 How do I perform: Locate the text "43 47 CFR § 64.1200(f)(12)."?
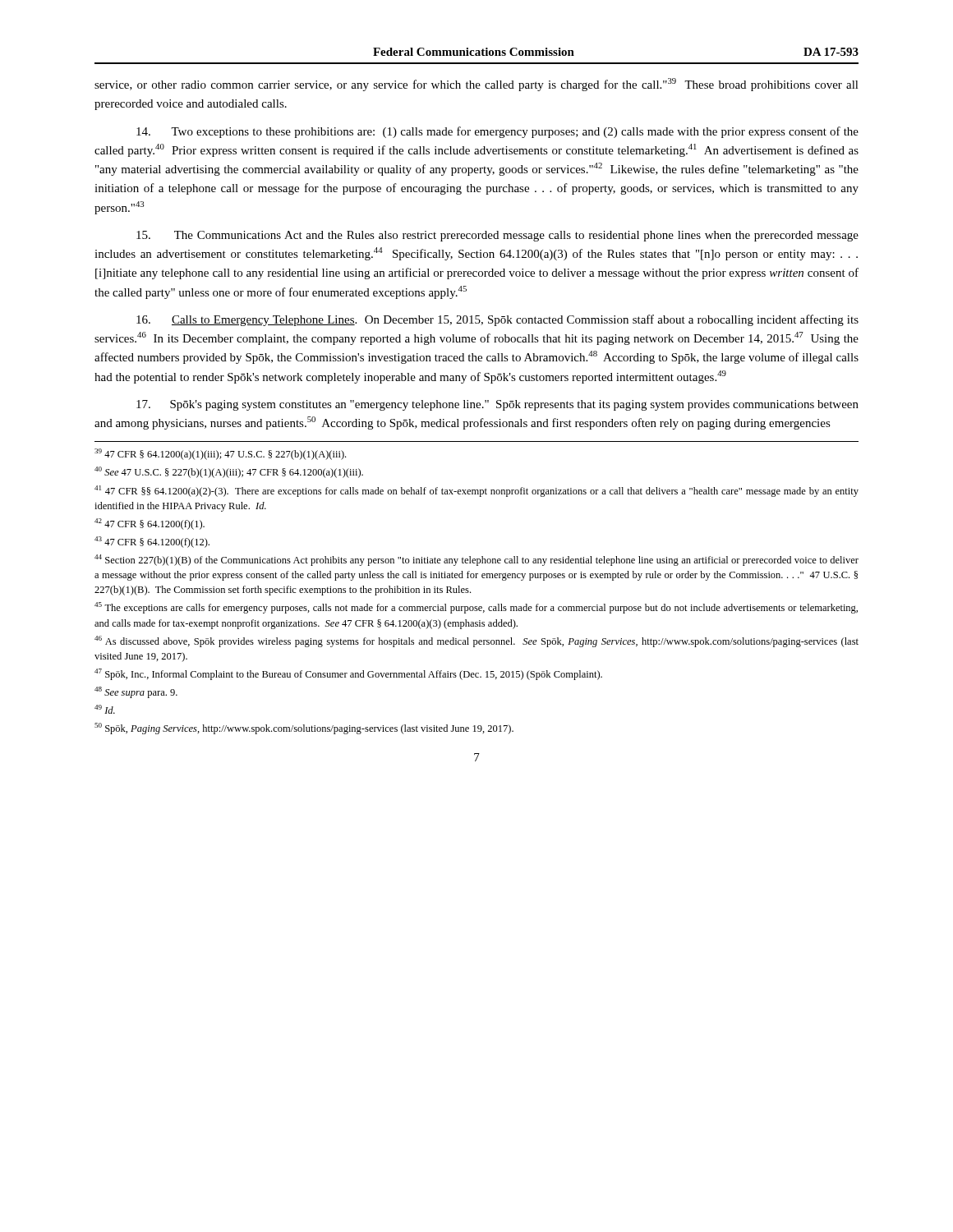click(x=152, y=541)
